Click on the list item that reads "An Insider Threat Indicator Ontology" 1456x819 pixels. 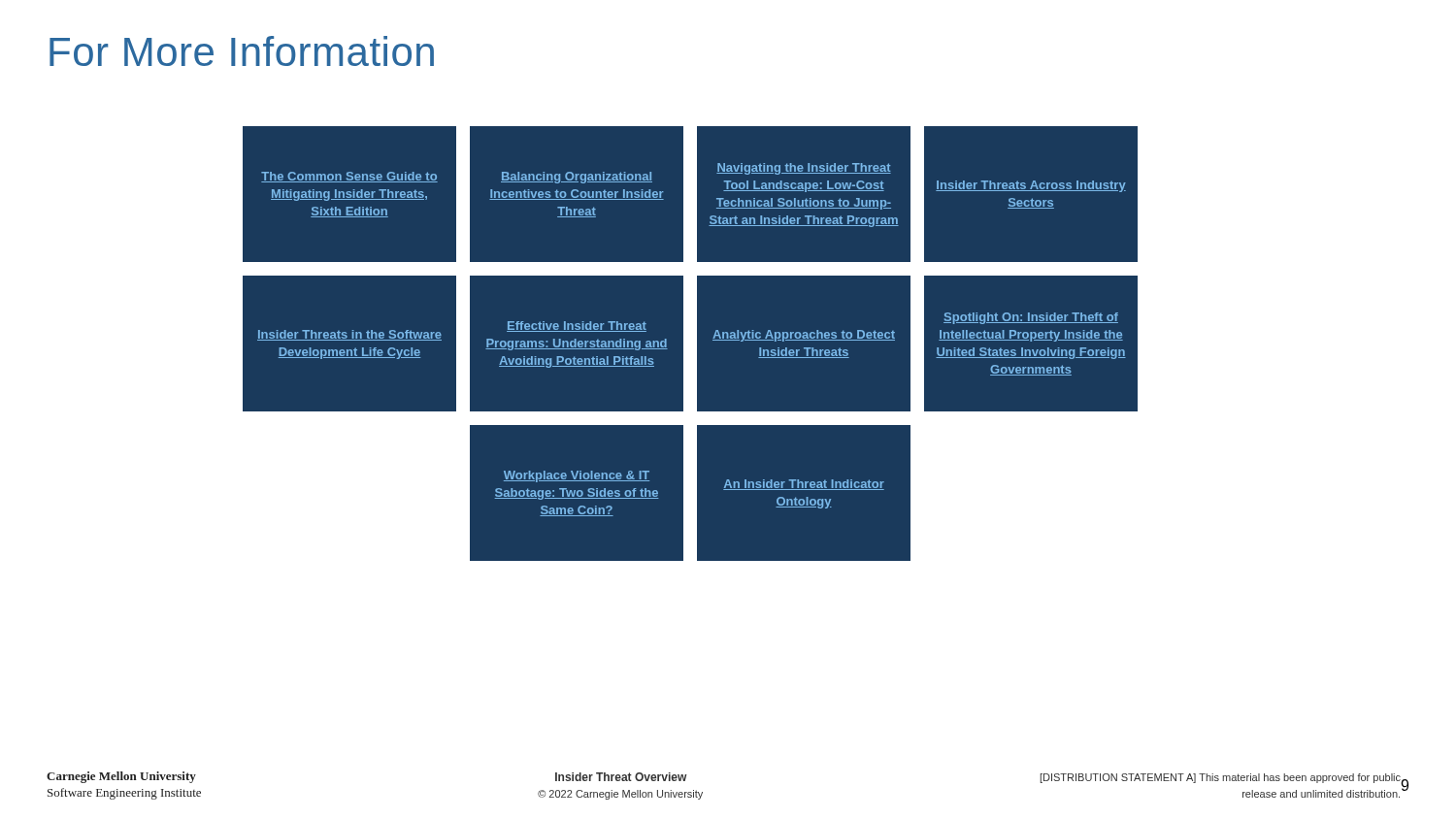[804, 493]
